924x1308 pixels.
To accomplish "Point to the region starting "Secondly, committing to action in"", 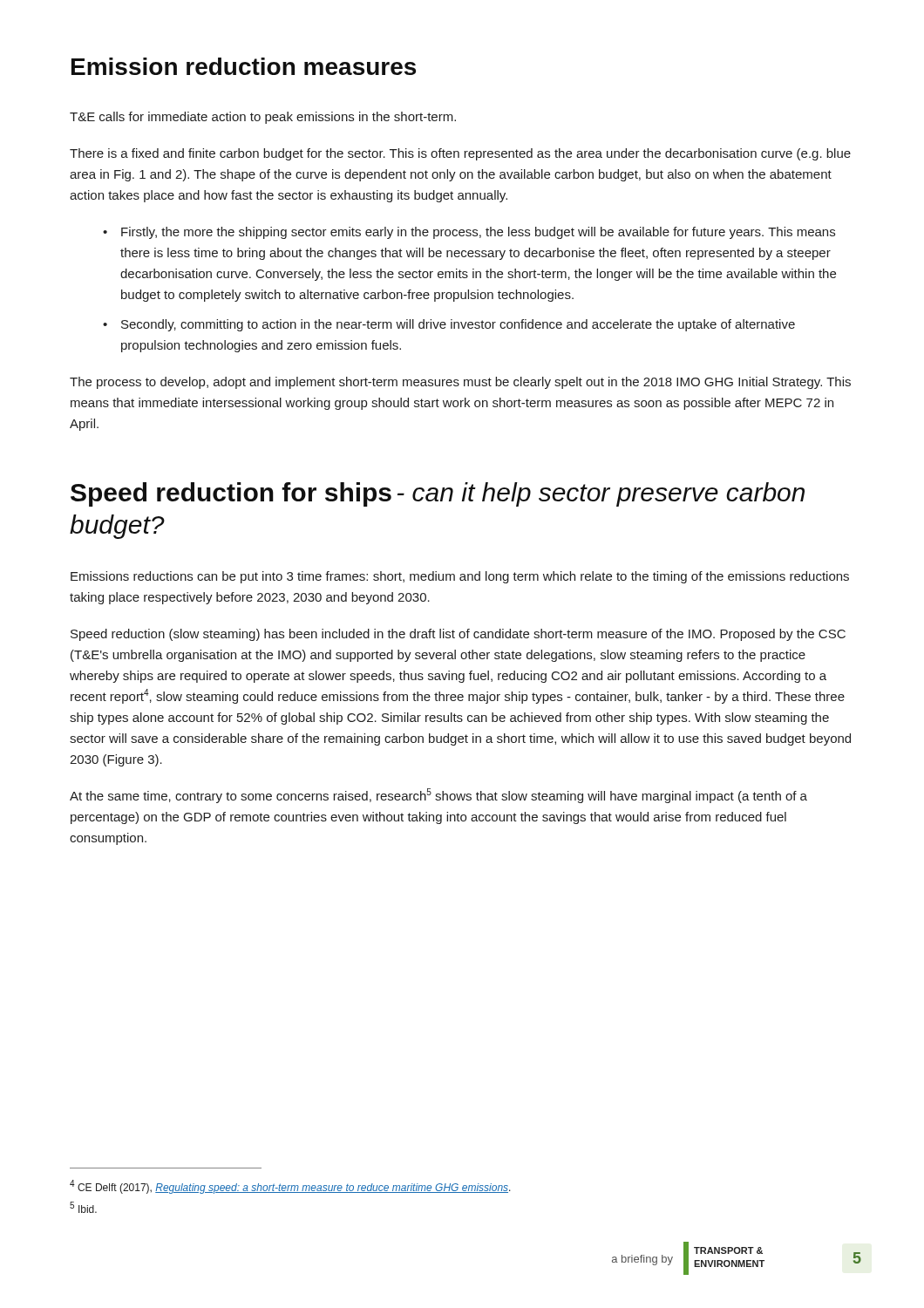I will pos(458,334).
